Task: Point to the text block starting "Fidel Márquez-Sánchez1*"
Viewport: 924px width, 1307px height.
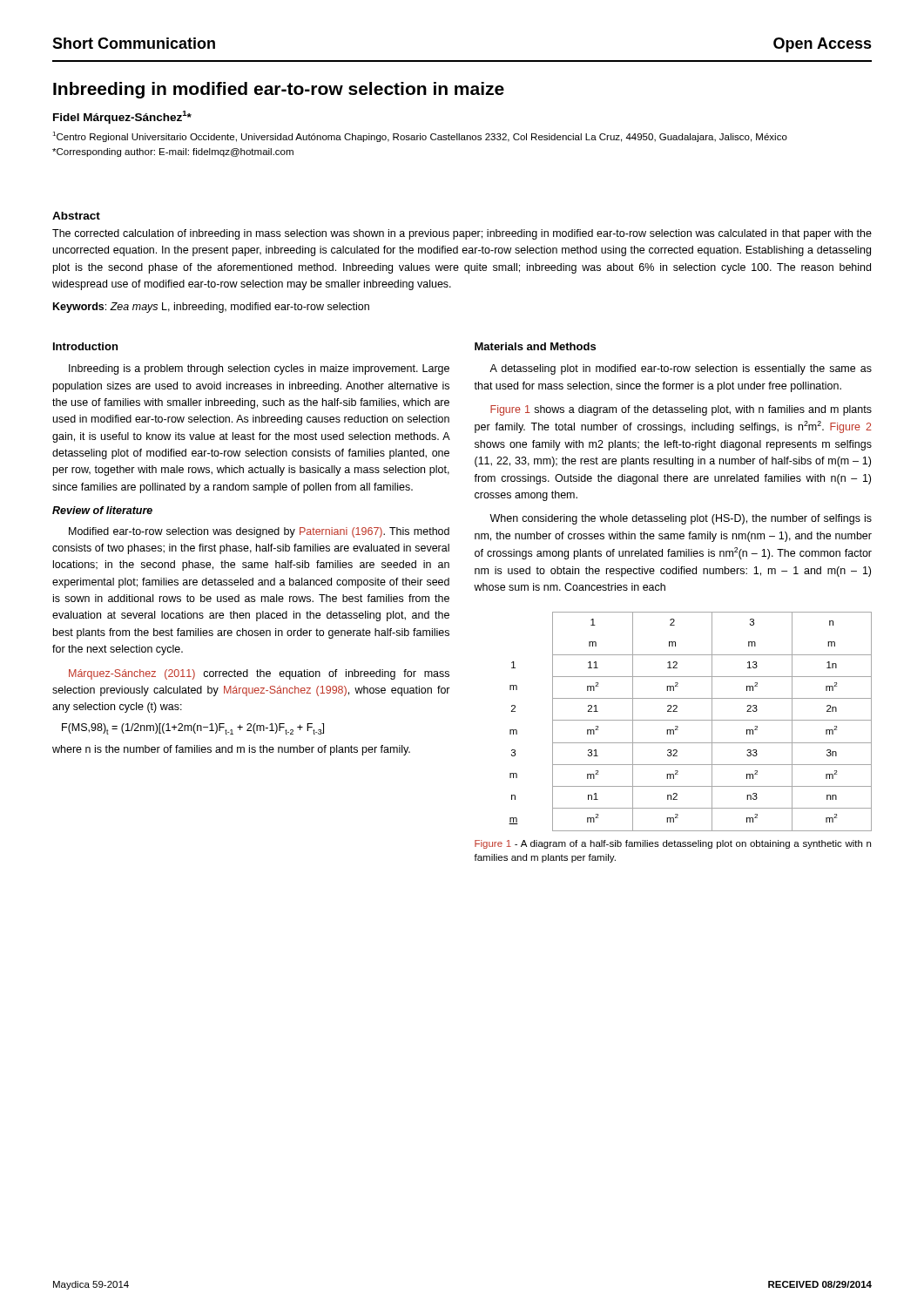Action: coord(122,116)
